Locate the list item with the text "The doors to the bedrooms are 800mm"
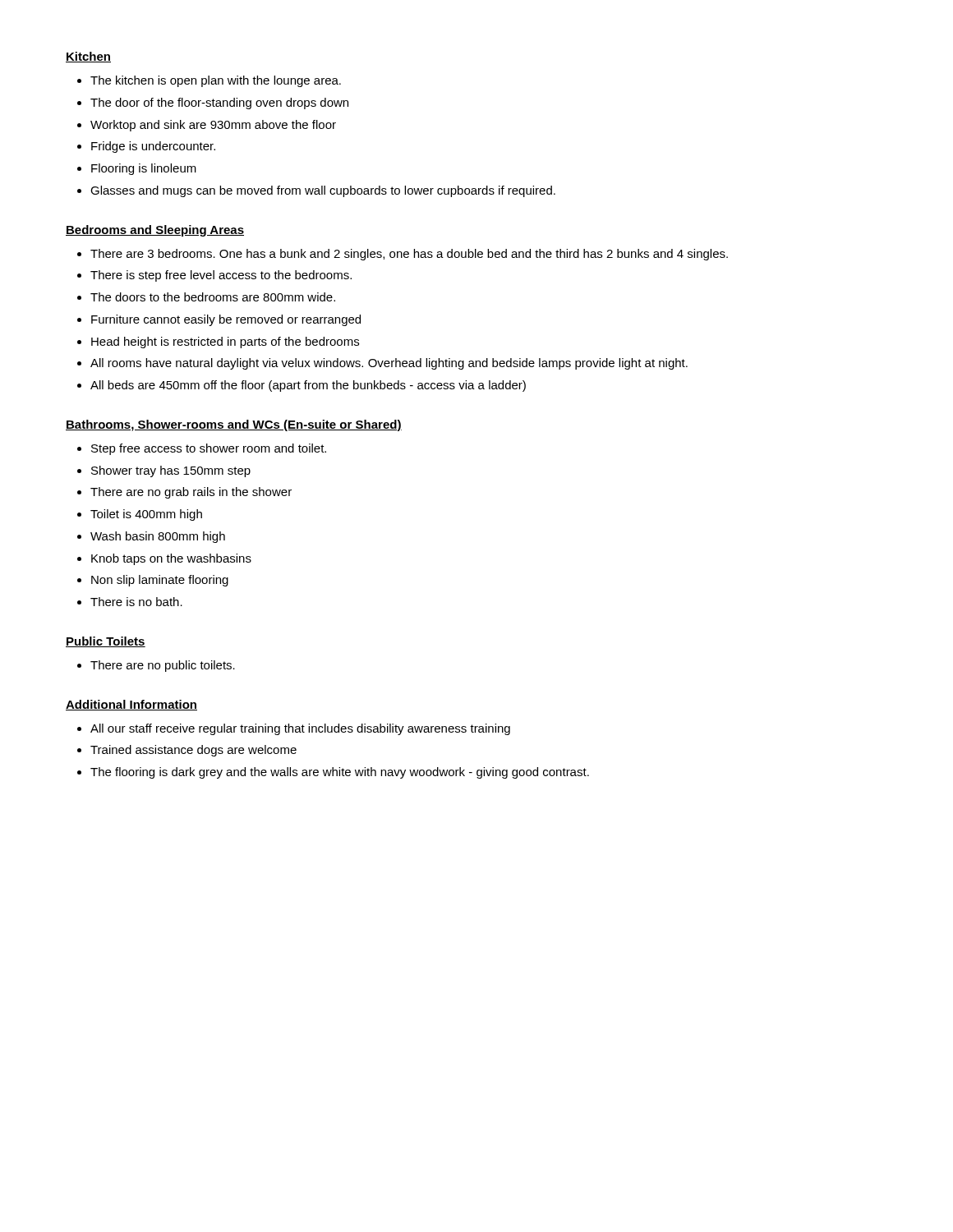 coord(213,297)
